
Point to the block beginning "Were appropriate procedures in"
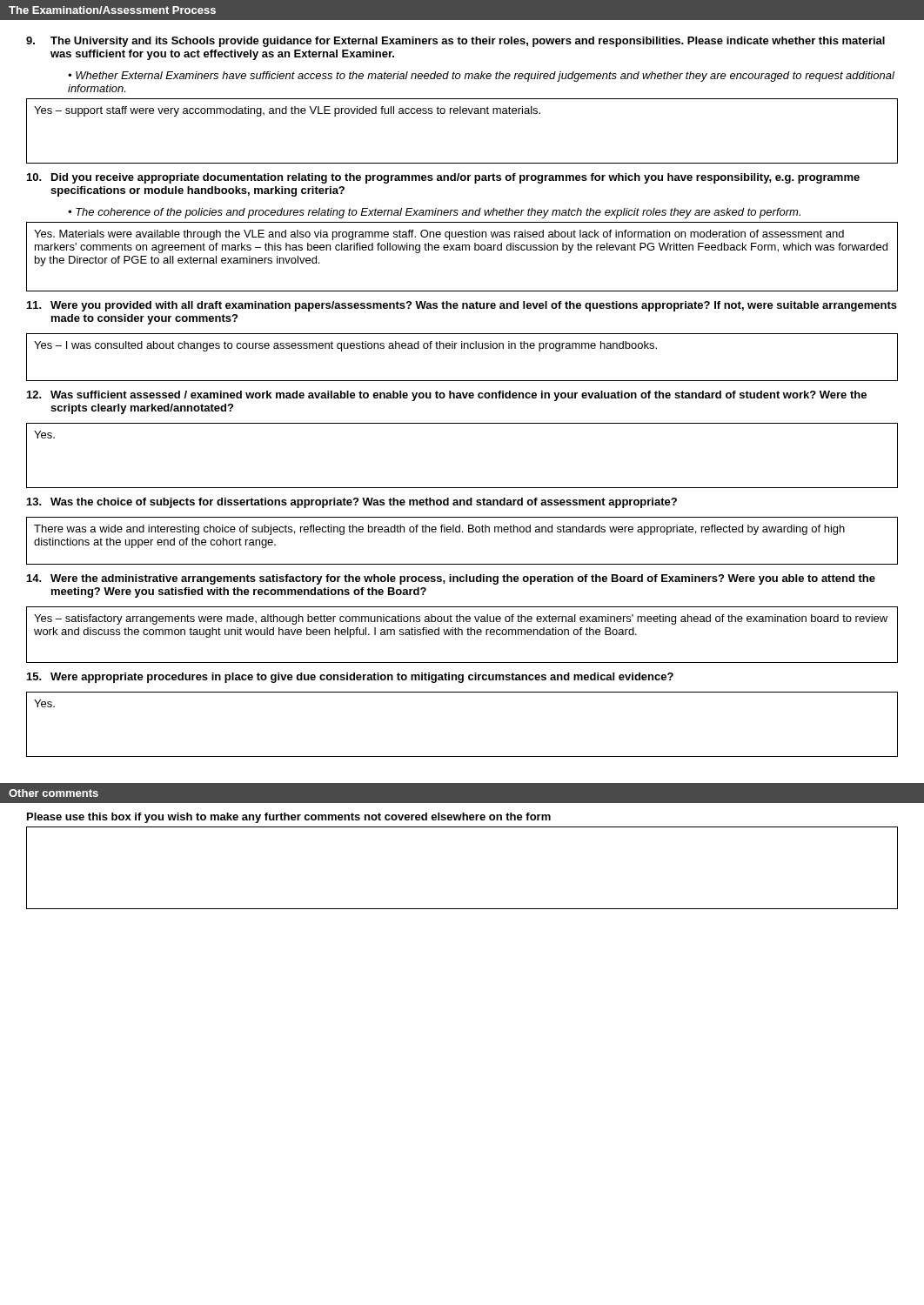tap(462, 676)
